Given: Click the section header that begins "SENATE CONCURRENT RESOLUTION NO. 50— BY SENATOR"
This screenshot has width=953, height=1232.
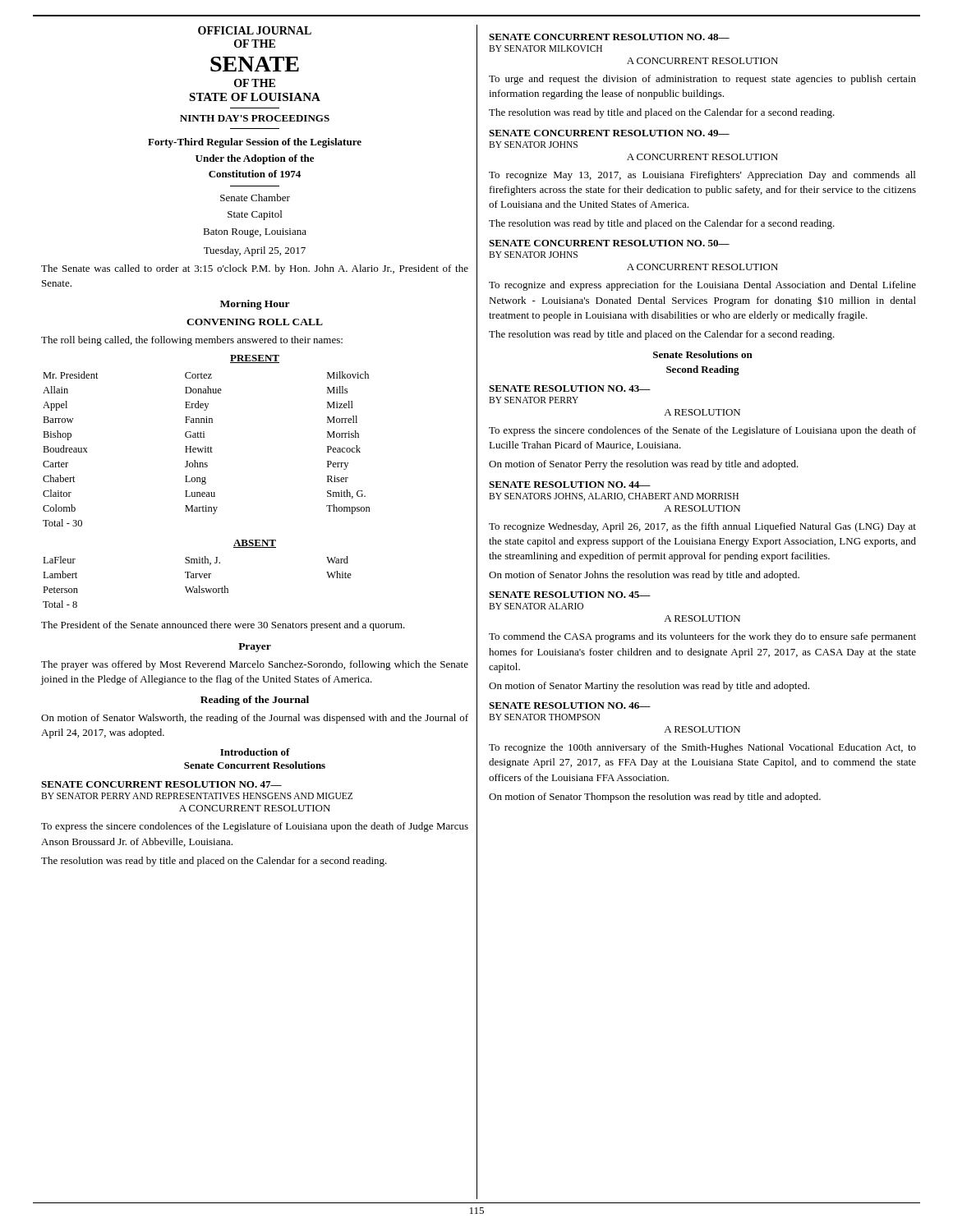Looking at the screenshot, I should 702,248.
